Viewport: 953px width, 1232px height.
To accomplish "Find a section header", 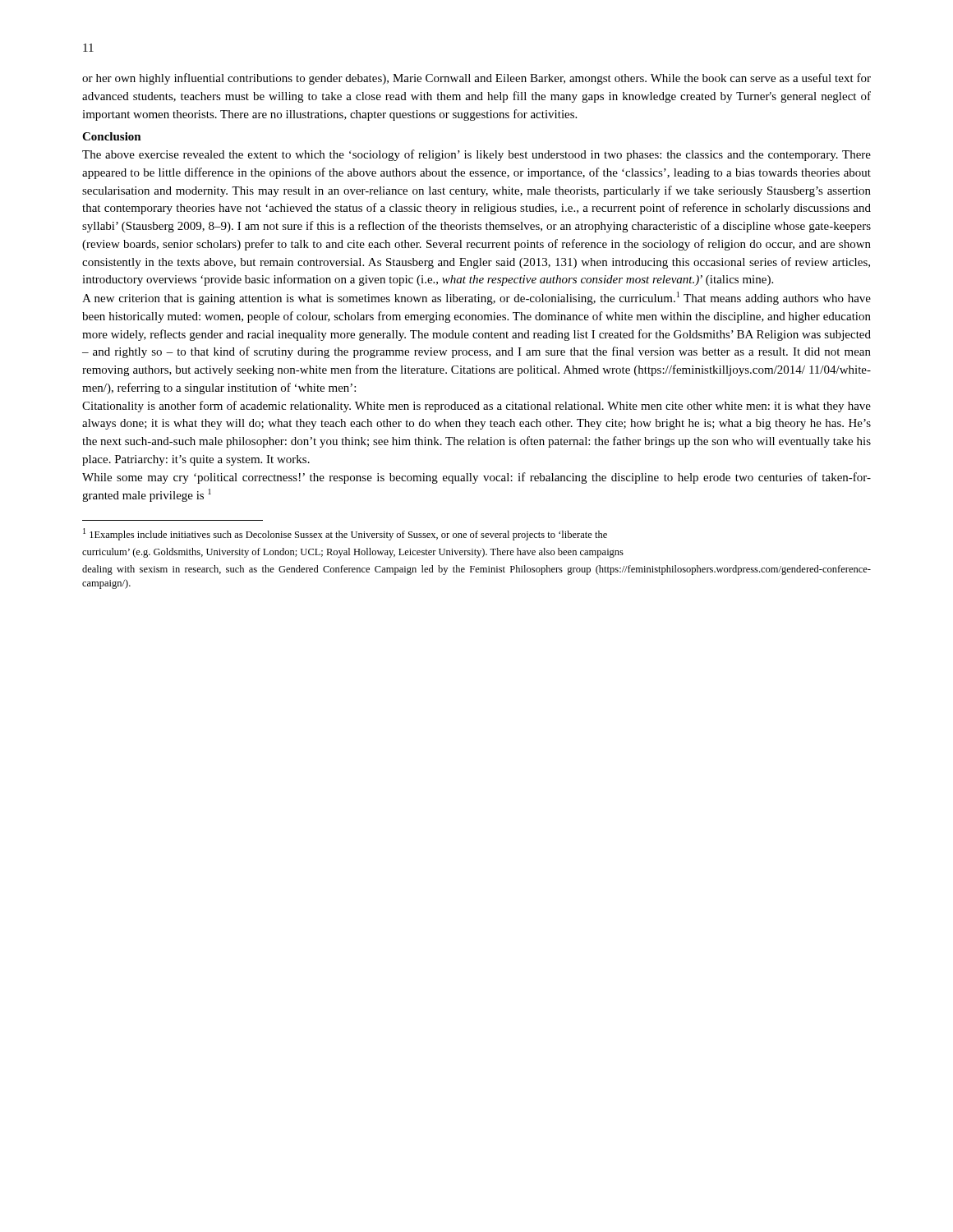I will click(x=476, y=137).
